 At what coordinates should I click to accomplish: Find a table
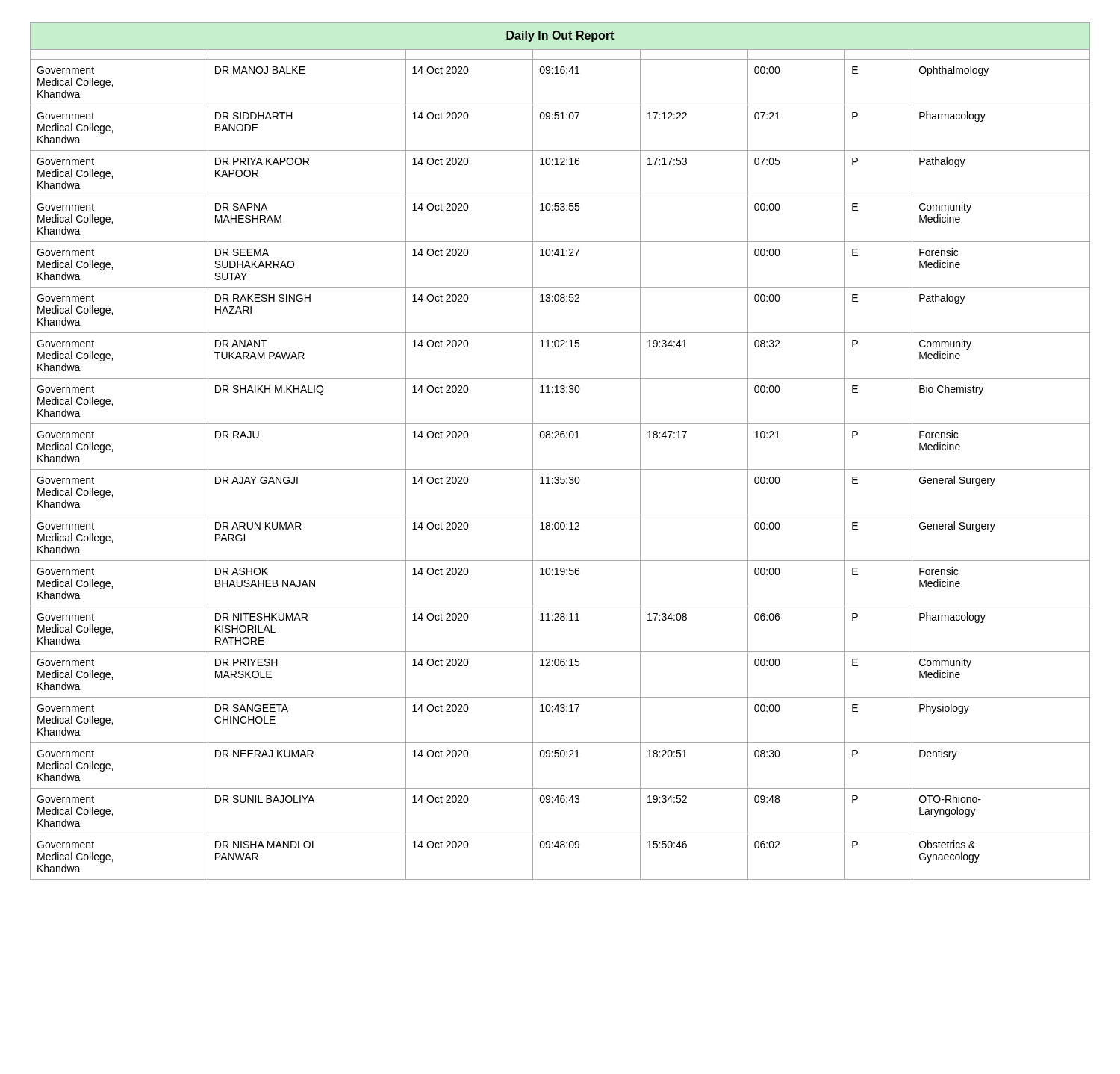pos(560,465)
